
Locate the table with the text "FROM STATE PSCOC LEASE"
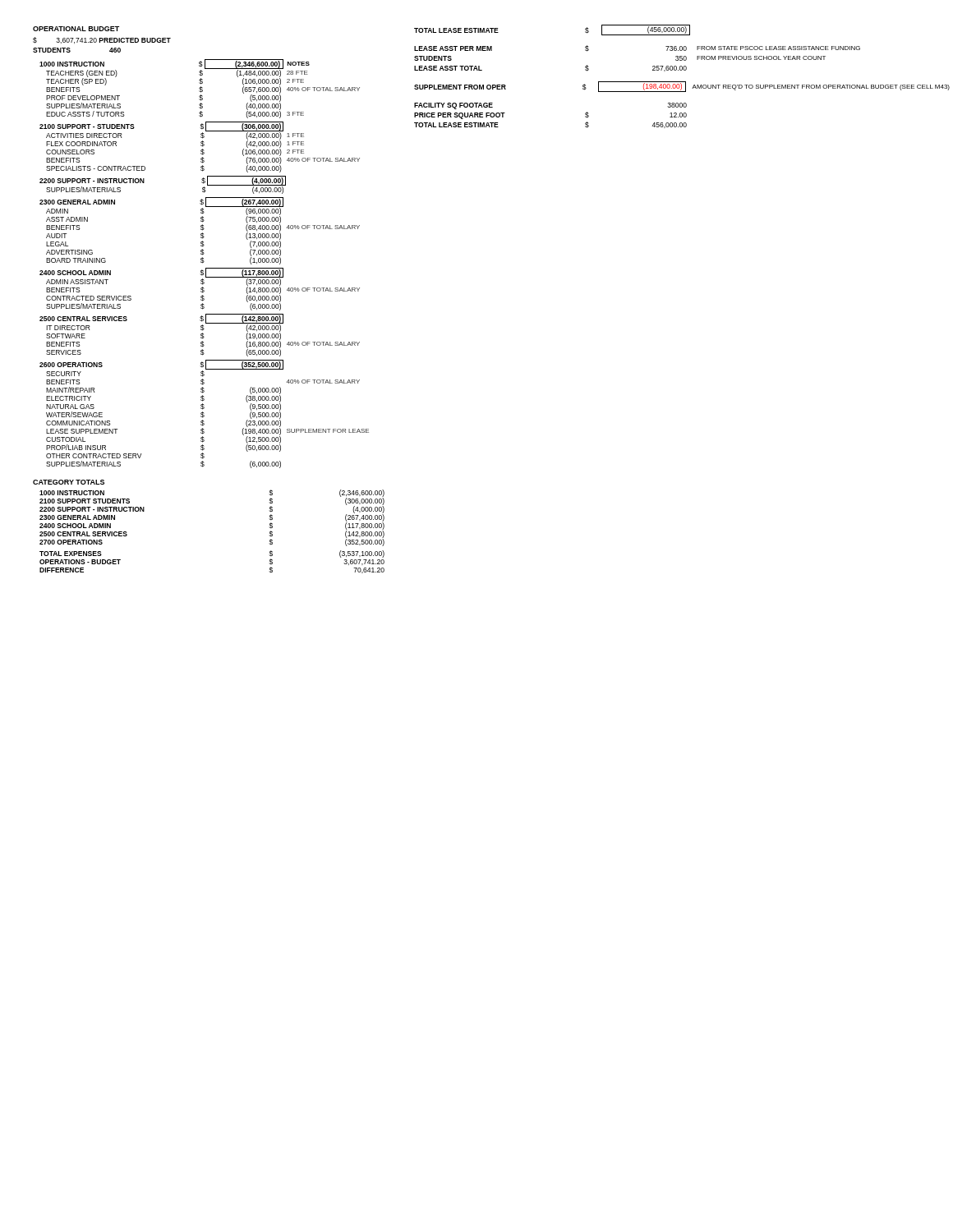(x=682, y=58)
